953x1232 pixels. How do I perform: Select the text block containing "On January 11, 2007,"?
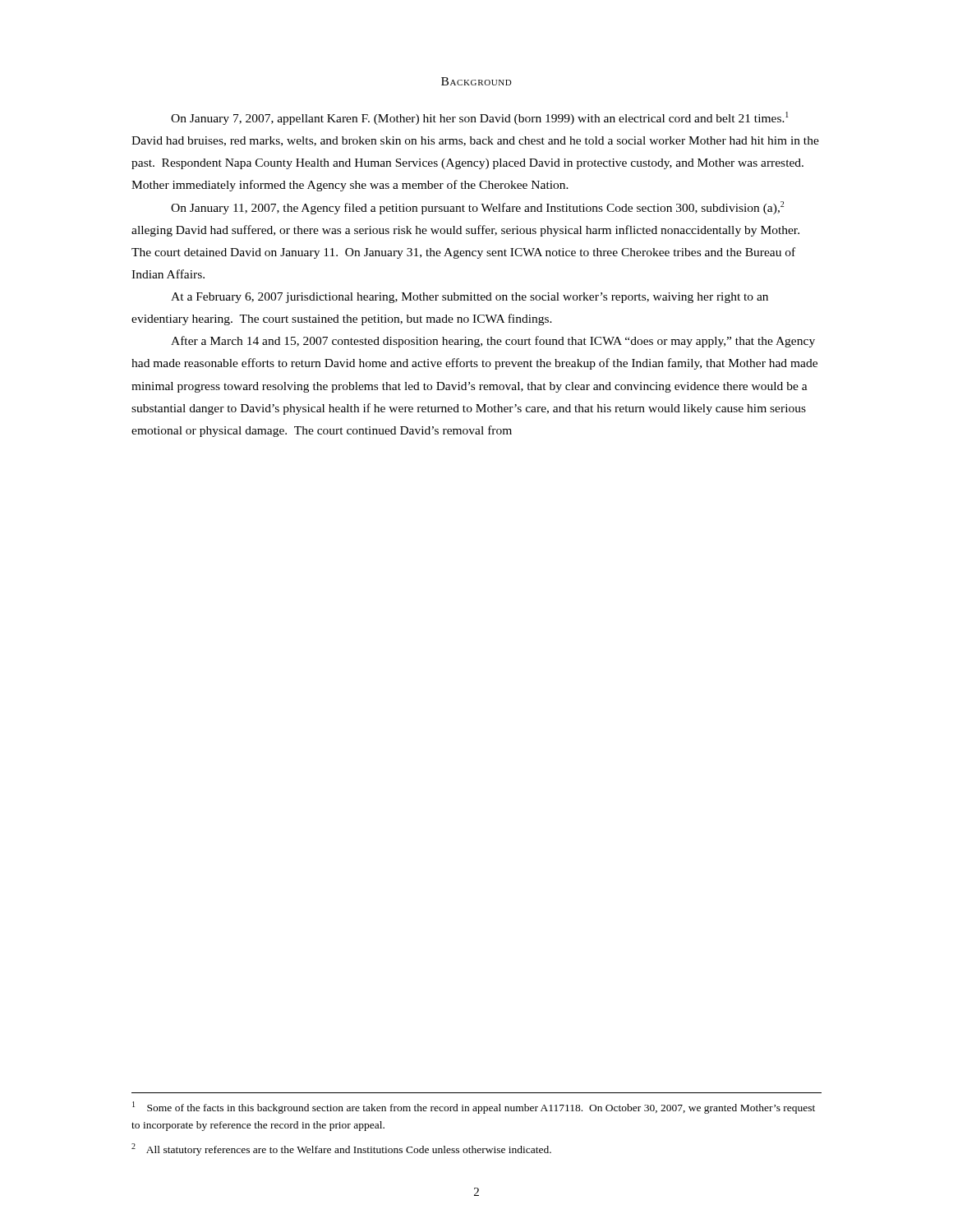point(466,240)
